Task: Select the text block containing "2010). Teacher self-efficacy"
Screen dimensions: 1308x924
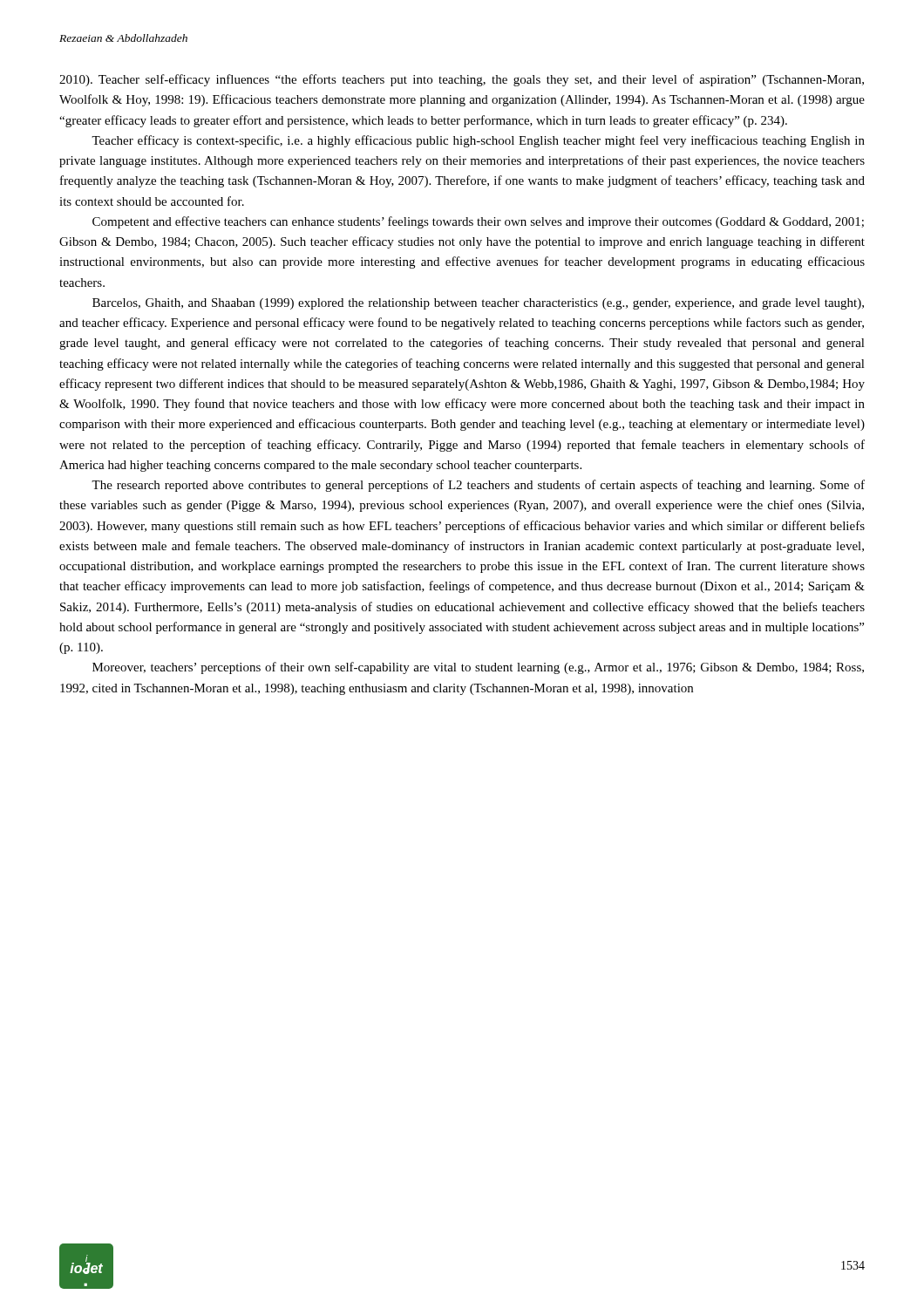Action: pos(462,100)
